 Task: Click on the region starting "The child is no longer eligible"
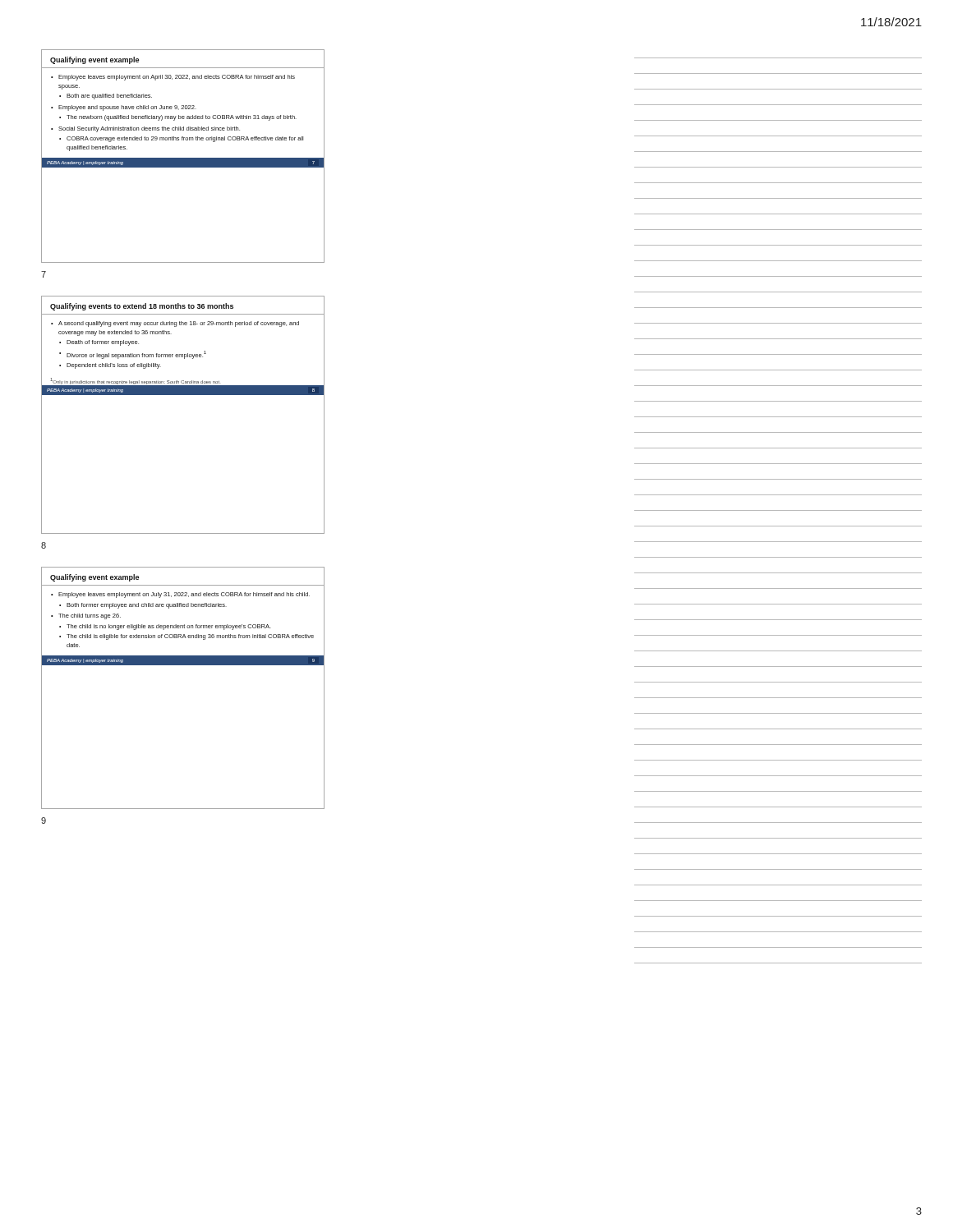point(169,626)
